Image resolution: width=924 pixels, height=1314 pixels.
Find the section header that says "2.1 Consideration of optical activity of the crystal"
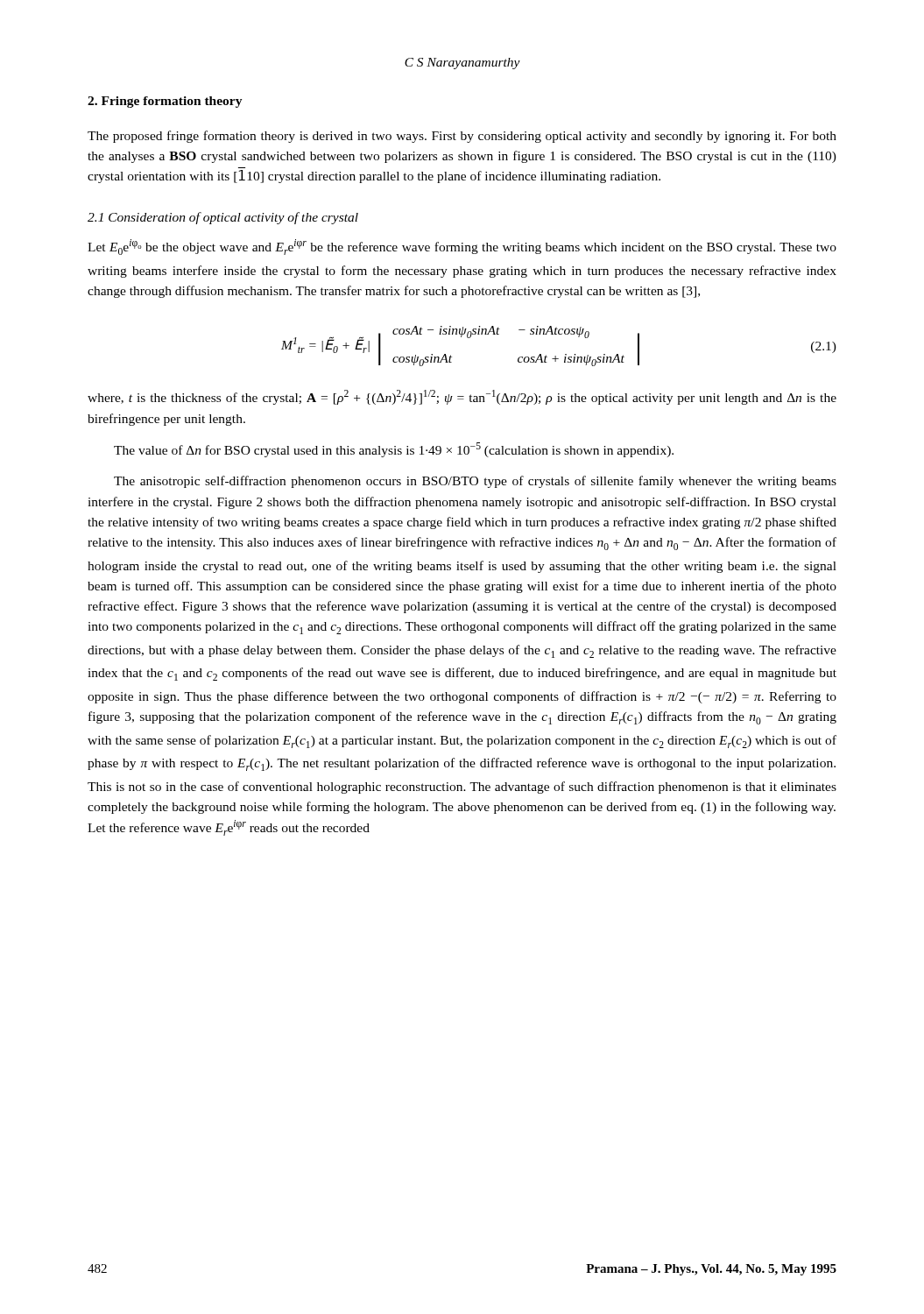pyautogui.click(x=223, y=217)
